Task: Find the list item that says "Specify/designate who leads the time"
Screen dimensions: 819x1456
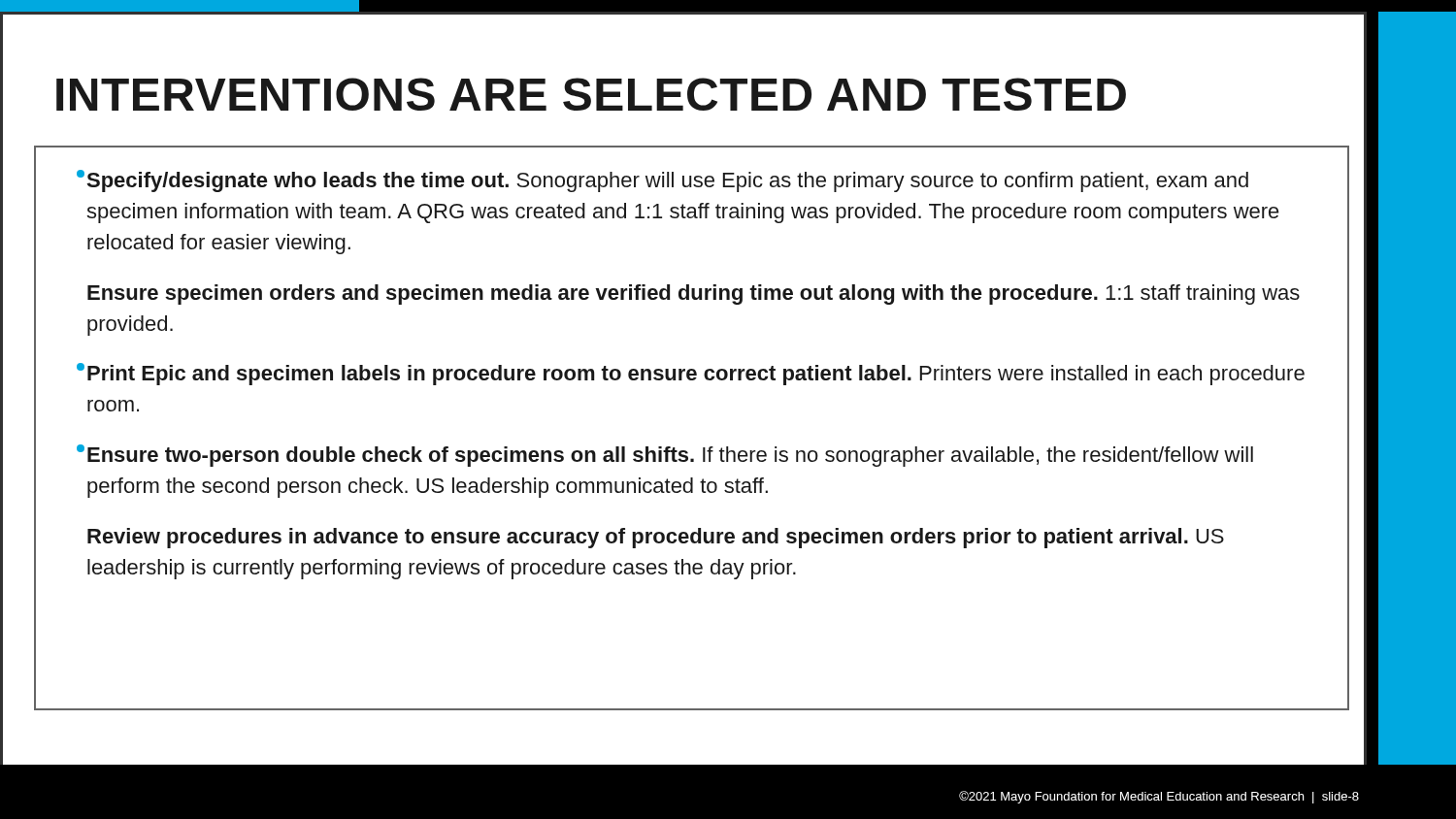Action: (678, 211)
